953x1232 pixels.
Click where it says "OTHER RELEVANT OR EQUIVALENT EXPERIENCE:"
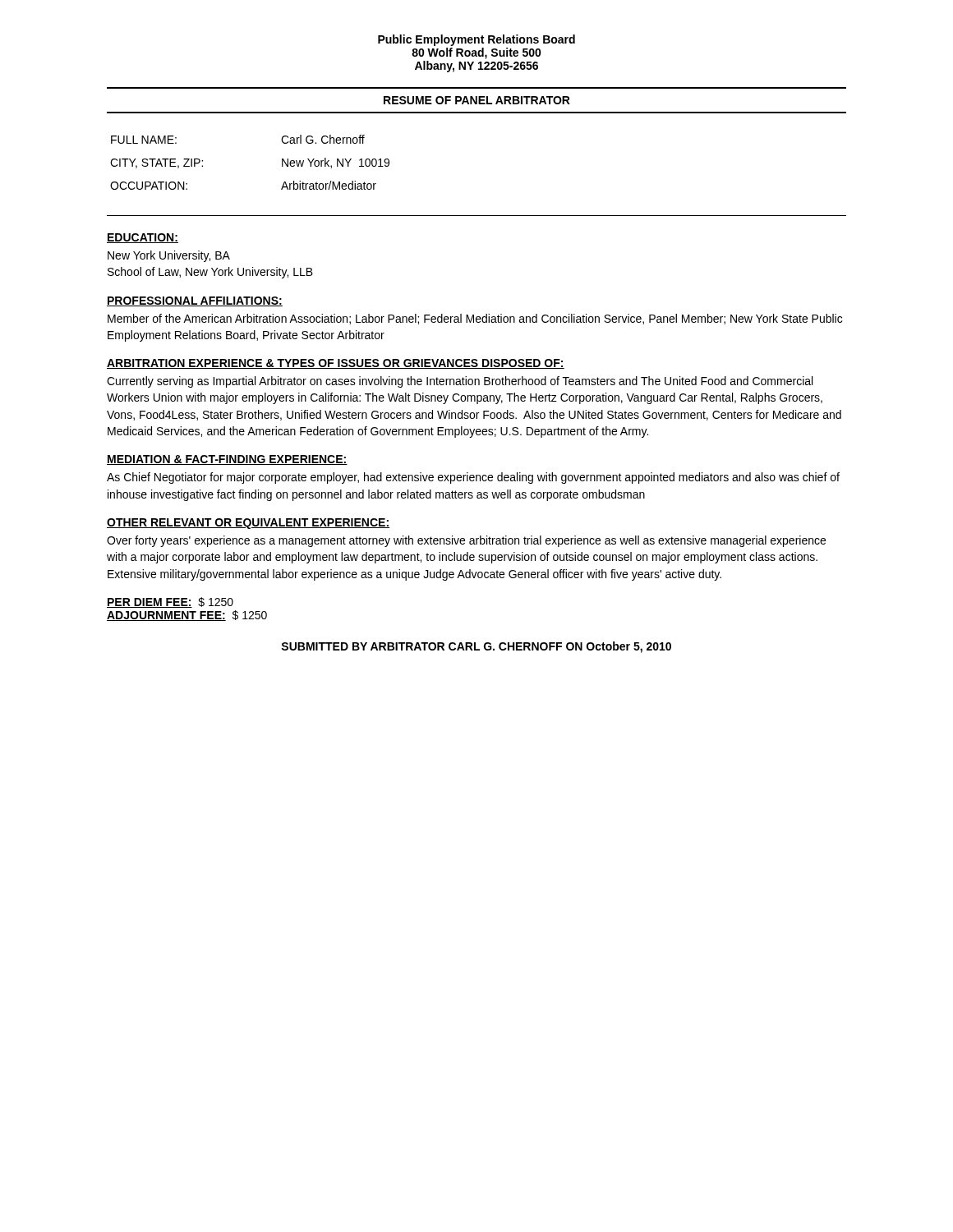(x=248, y=522)
